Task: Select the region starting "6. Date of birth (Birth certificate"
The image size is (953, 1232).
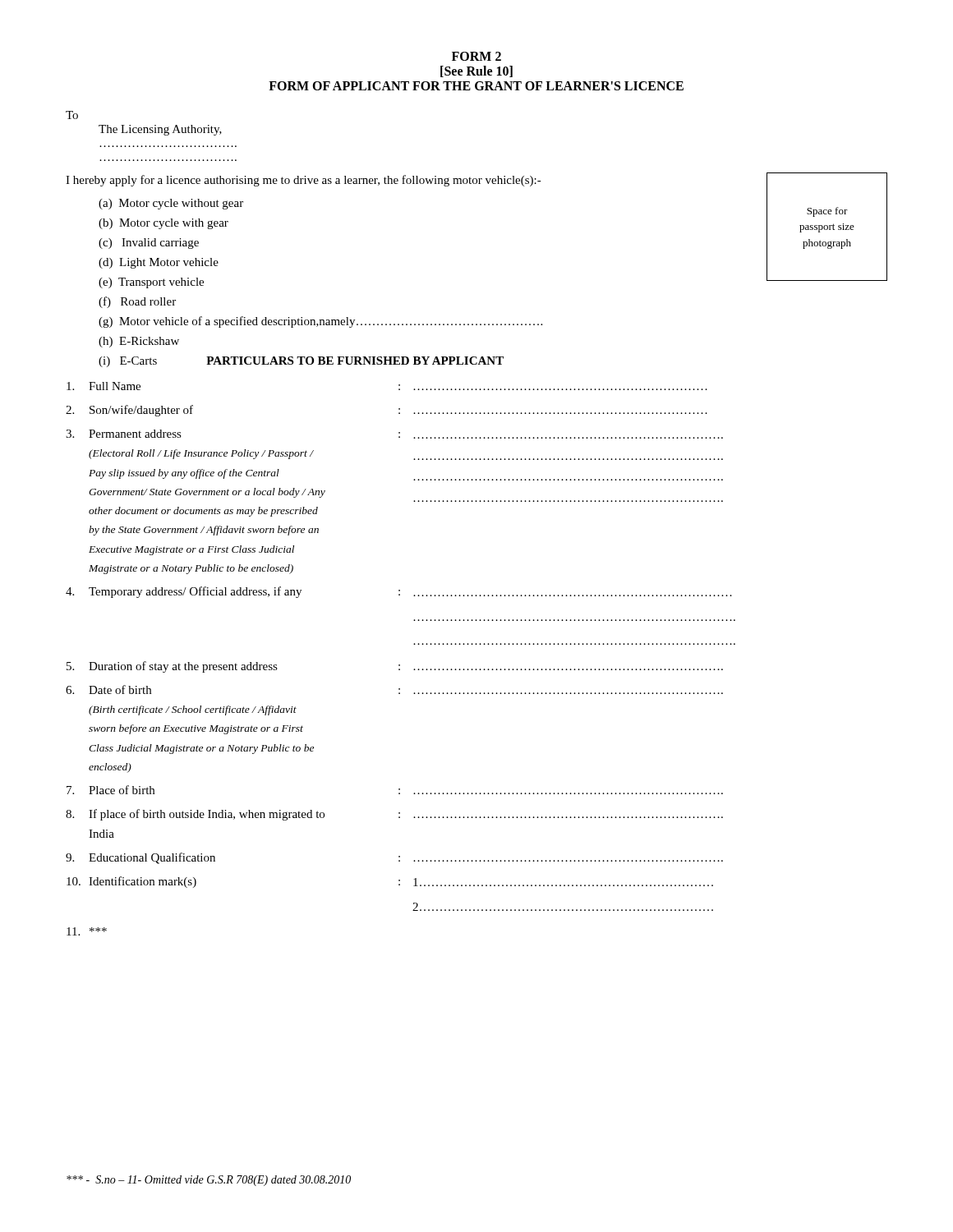Action: tap(118, 689)
